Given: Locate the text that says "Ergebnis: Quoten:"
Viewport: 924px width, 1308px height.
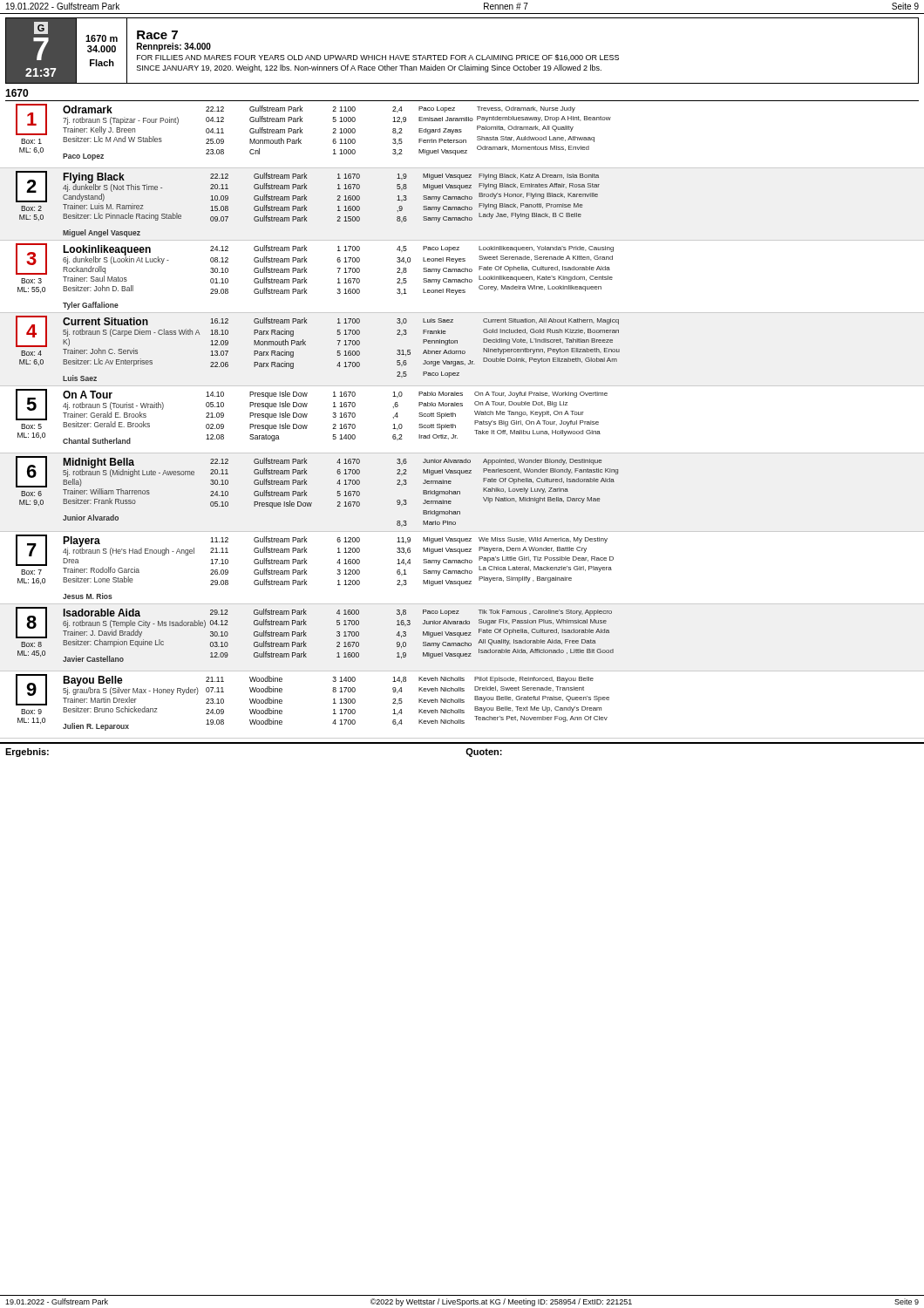Looking at the screenshot, I should tap(254, 752).
